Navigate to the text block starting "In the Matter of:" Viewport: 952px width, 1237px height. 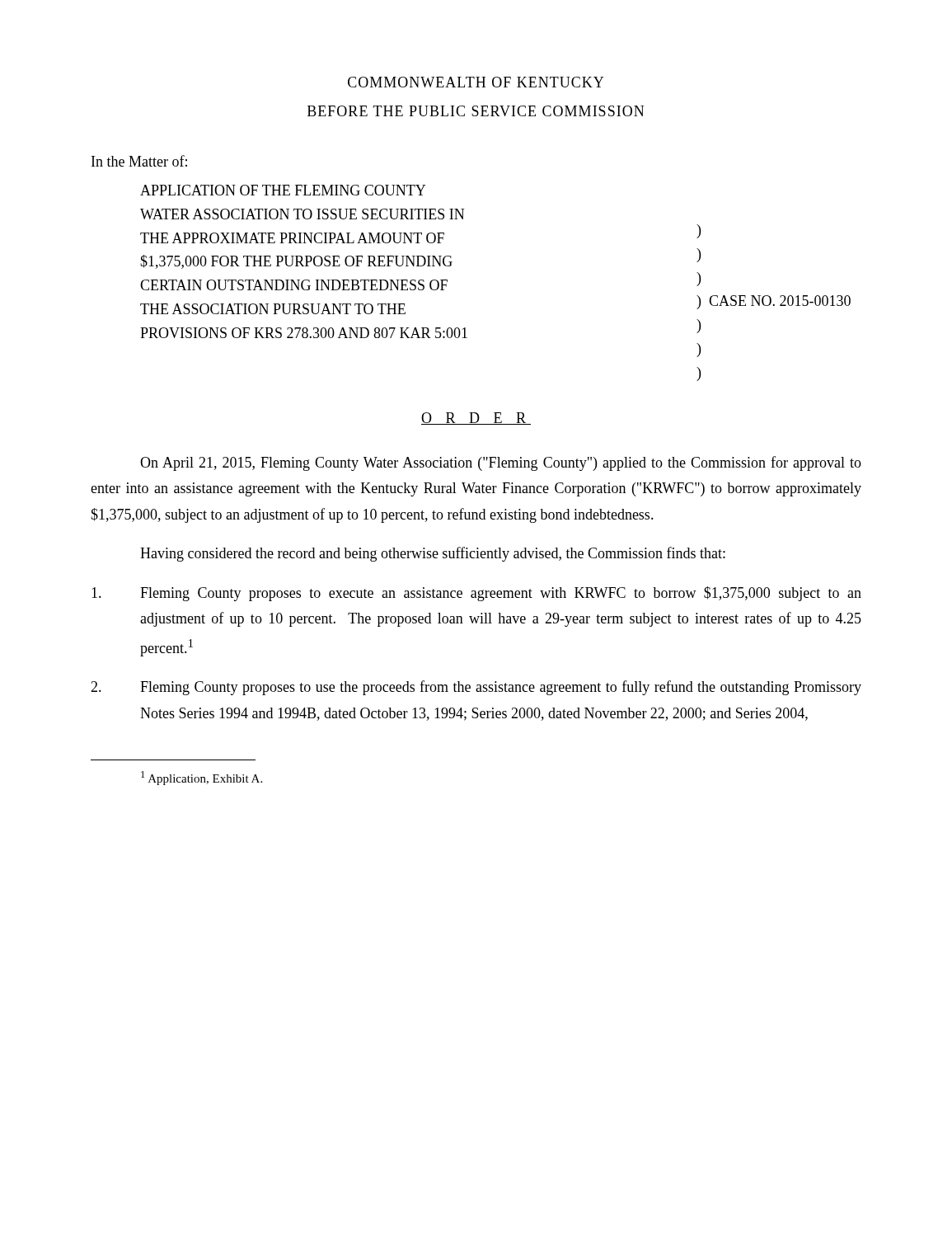[139, 162]
